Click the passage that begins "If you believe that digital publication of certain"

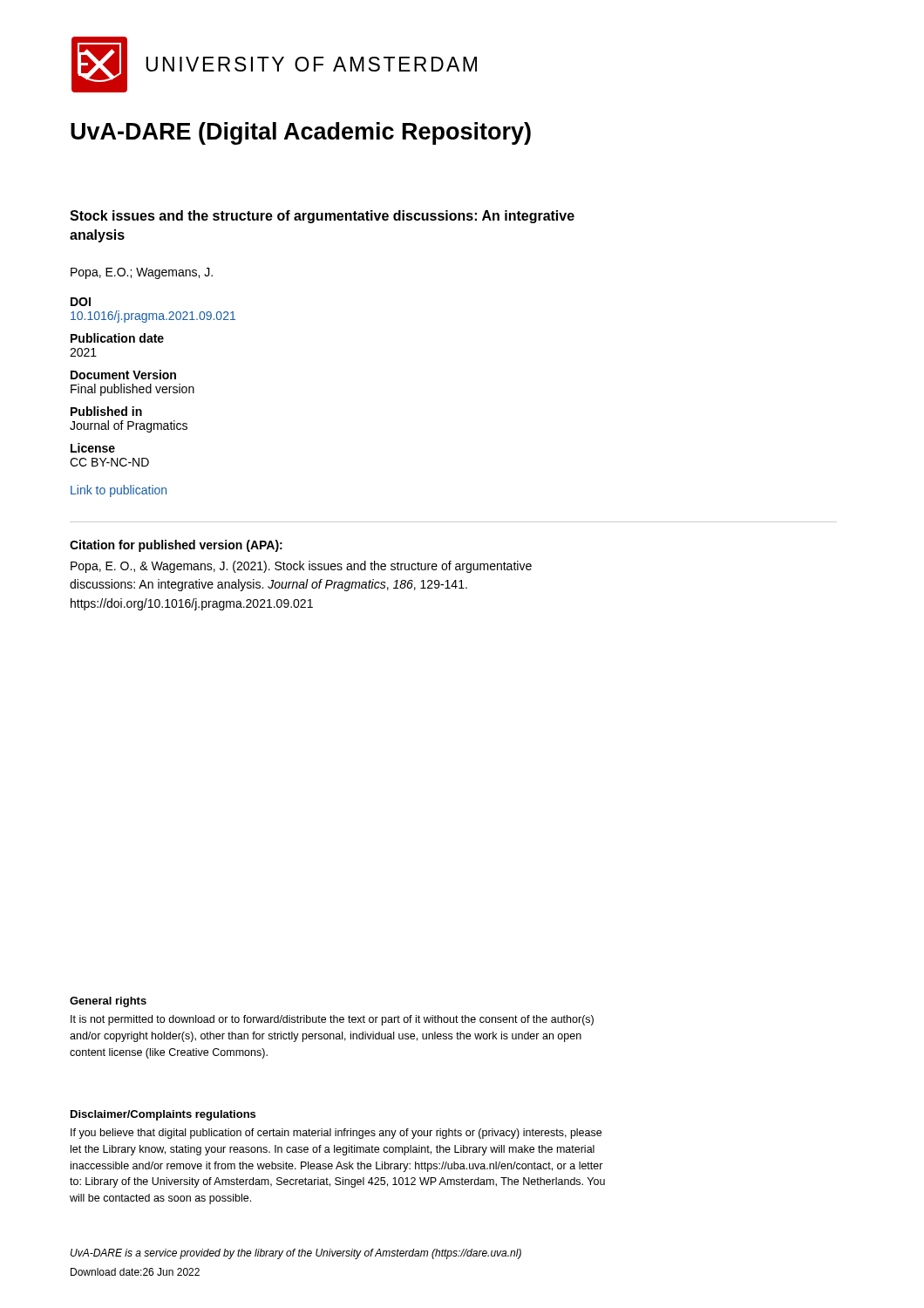click(338, 1165)
